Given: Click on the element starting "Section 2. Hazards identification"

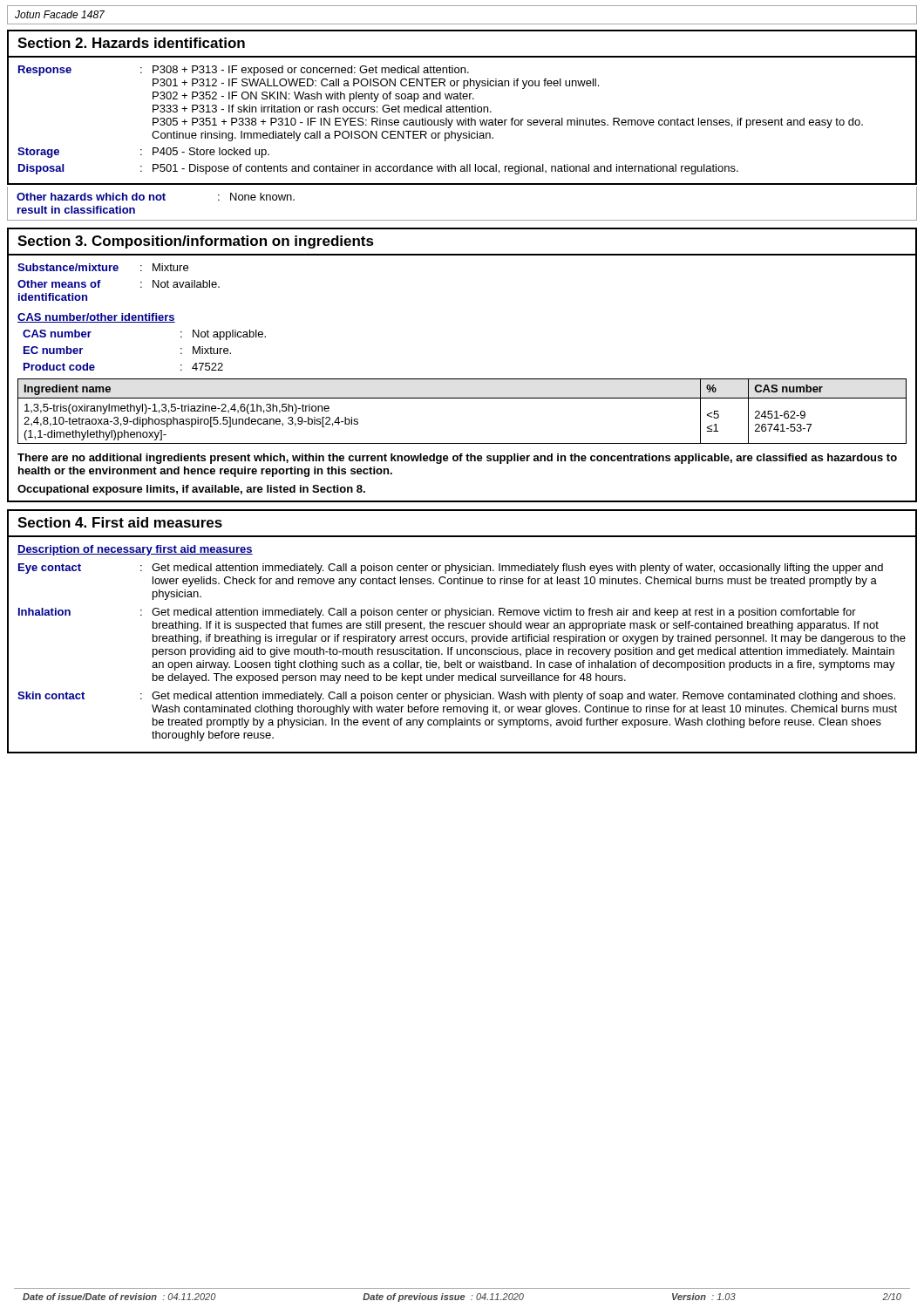Looking at the screenshot, I should point(131,43).
